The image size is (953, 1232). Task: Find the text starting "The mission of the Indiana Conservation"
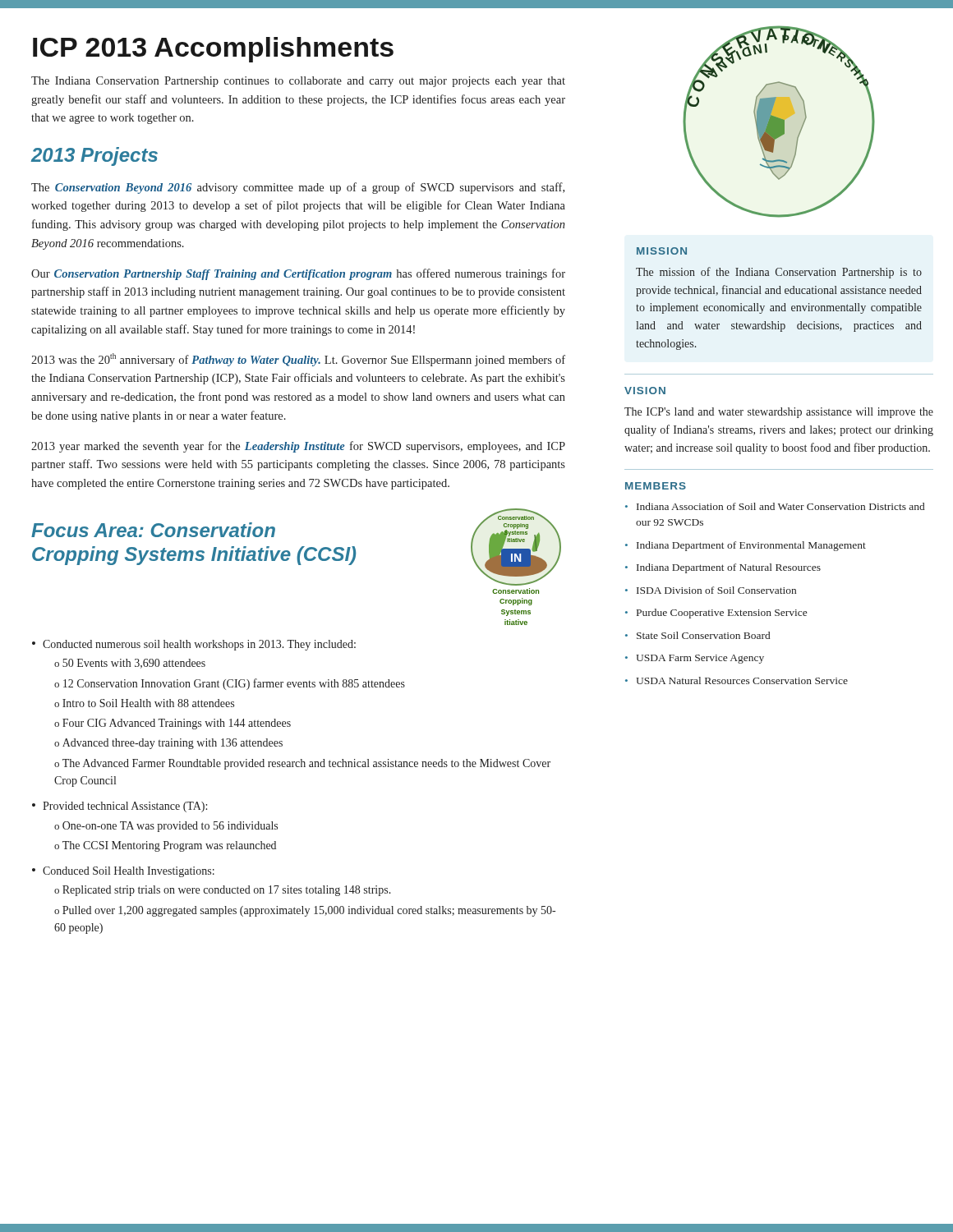pyautogui.click(x=779, y=308)
